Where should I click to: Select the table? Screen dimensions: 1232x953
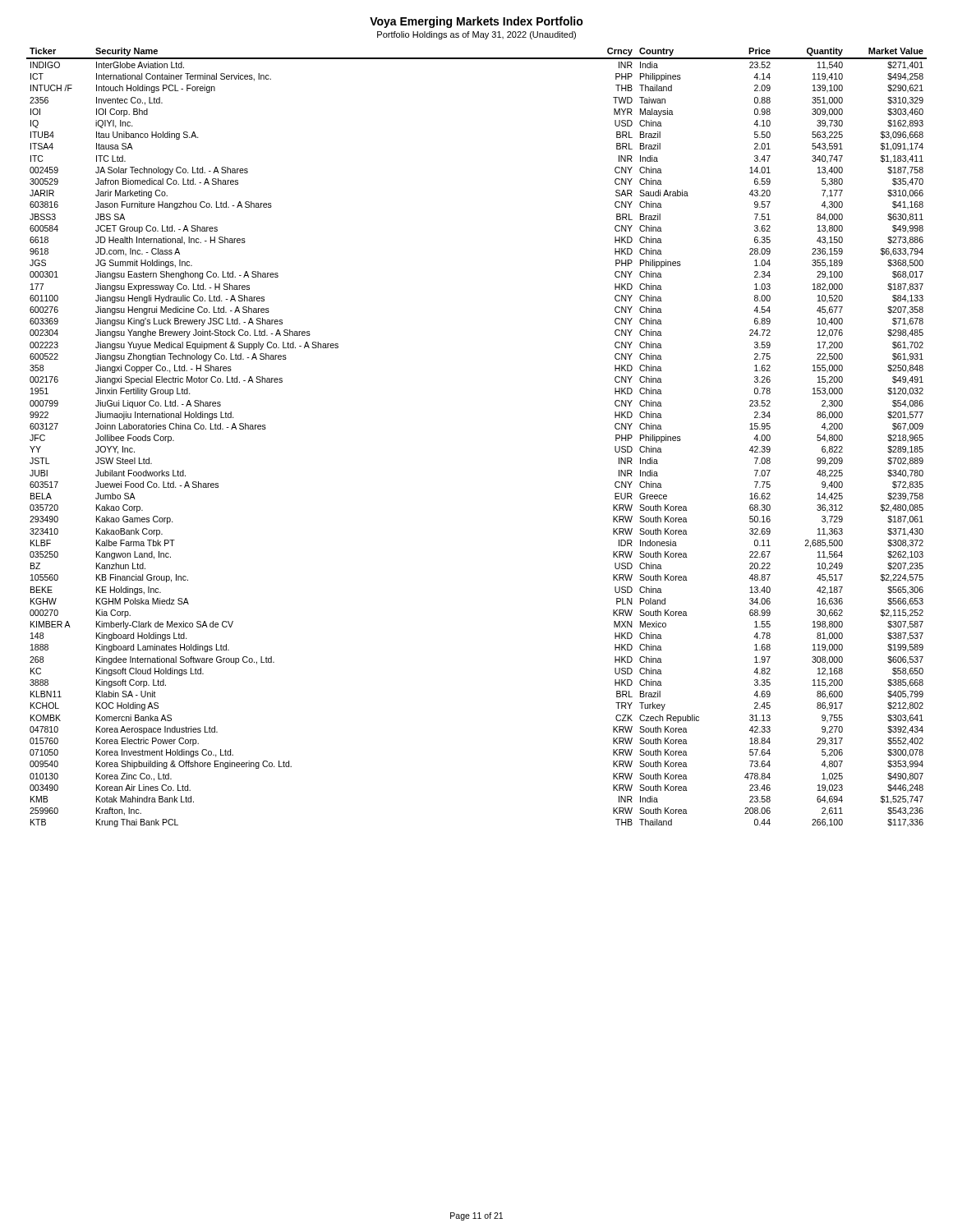tap(476, 436)
